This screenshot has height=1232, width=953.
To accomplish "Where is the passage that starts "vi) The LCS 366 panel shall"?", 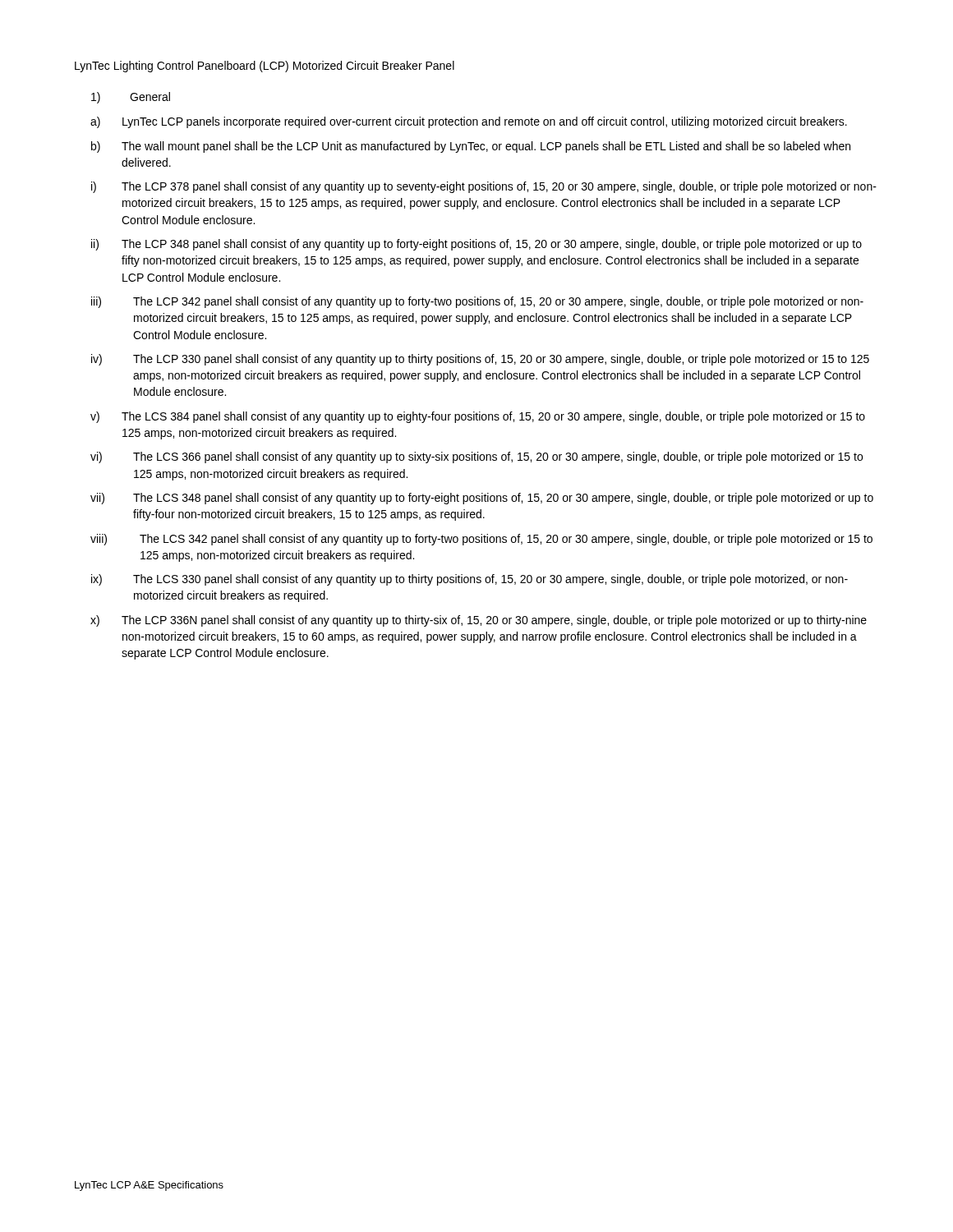I will [485, 465].
